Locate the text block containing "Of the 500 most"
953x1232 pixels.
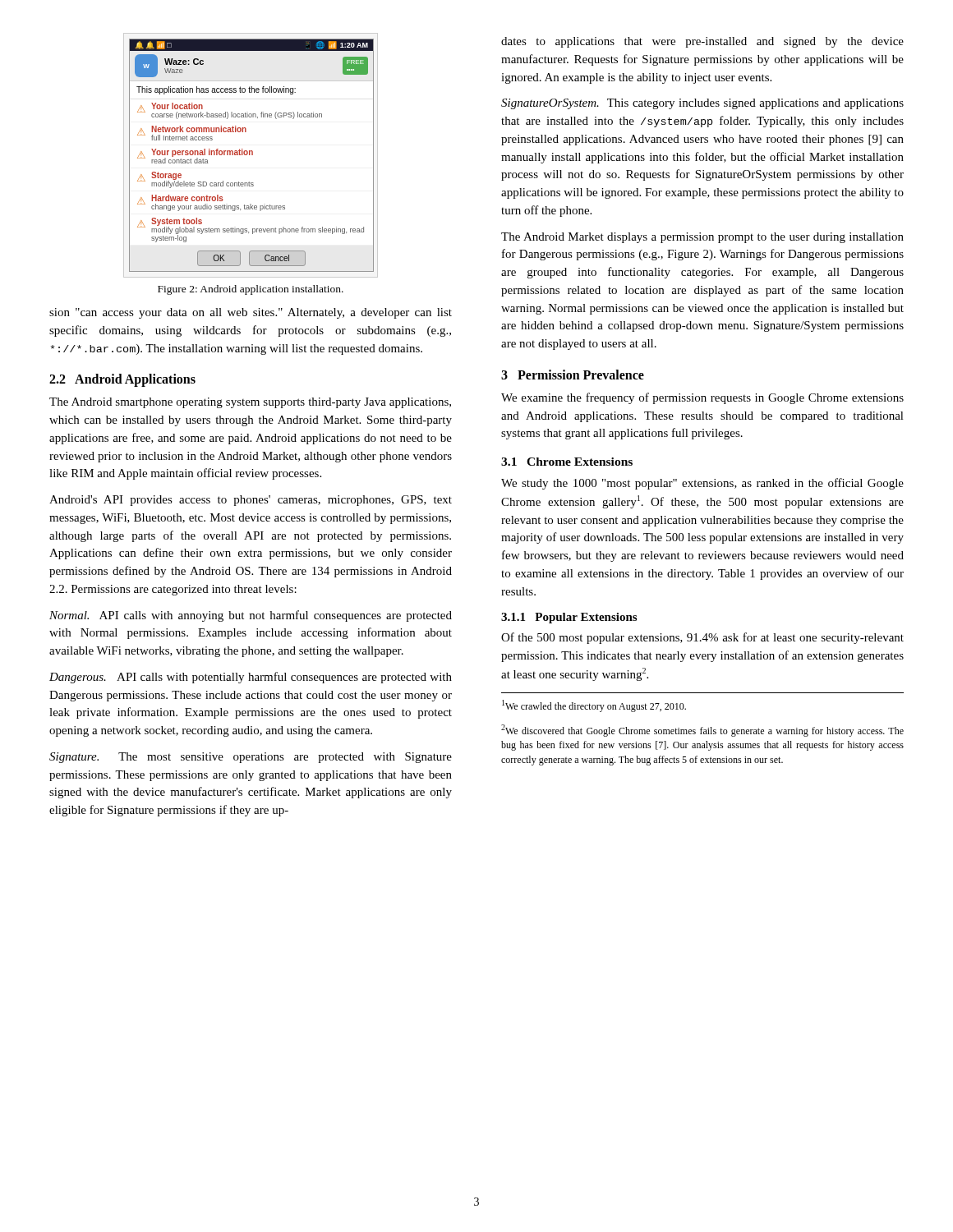(x=702, y=657)
